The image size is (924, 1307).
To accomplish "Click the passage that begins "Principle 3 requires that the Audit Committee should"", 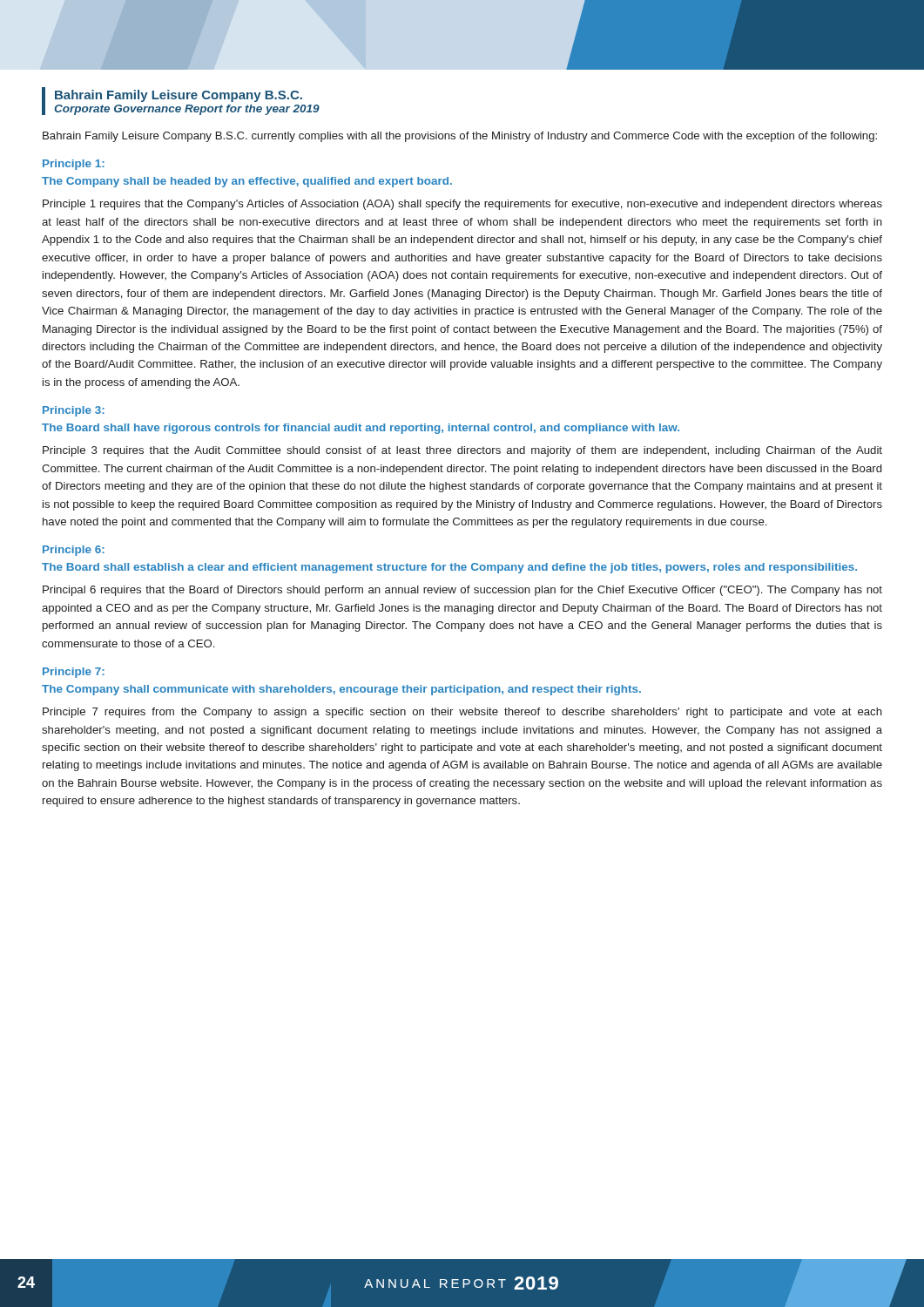I will [462, 486].
